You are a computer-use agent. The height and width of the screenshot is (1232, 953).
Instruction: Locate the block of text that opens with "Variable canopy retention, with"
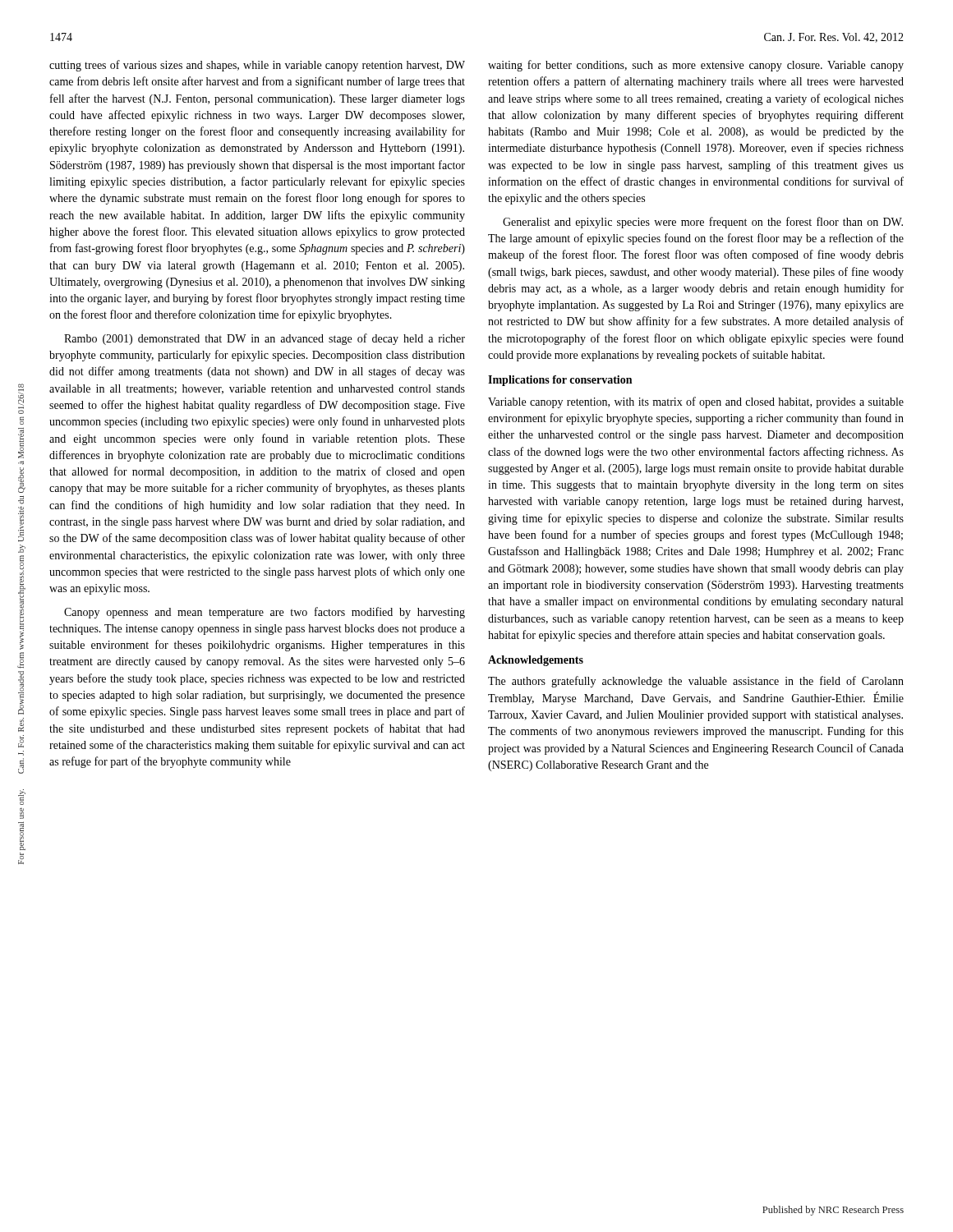tap(696, 519)
